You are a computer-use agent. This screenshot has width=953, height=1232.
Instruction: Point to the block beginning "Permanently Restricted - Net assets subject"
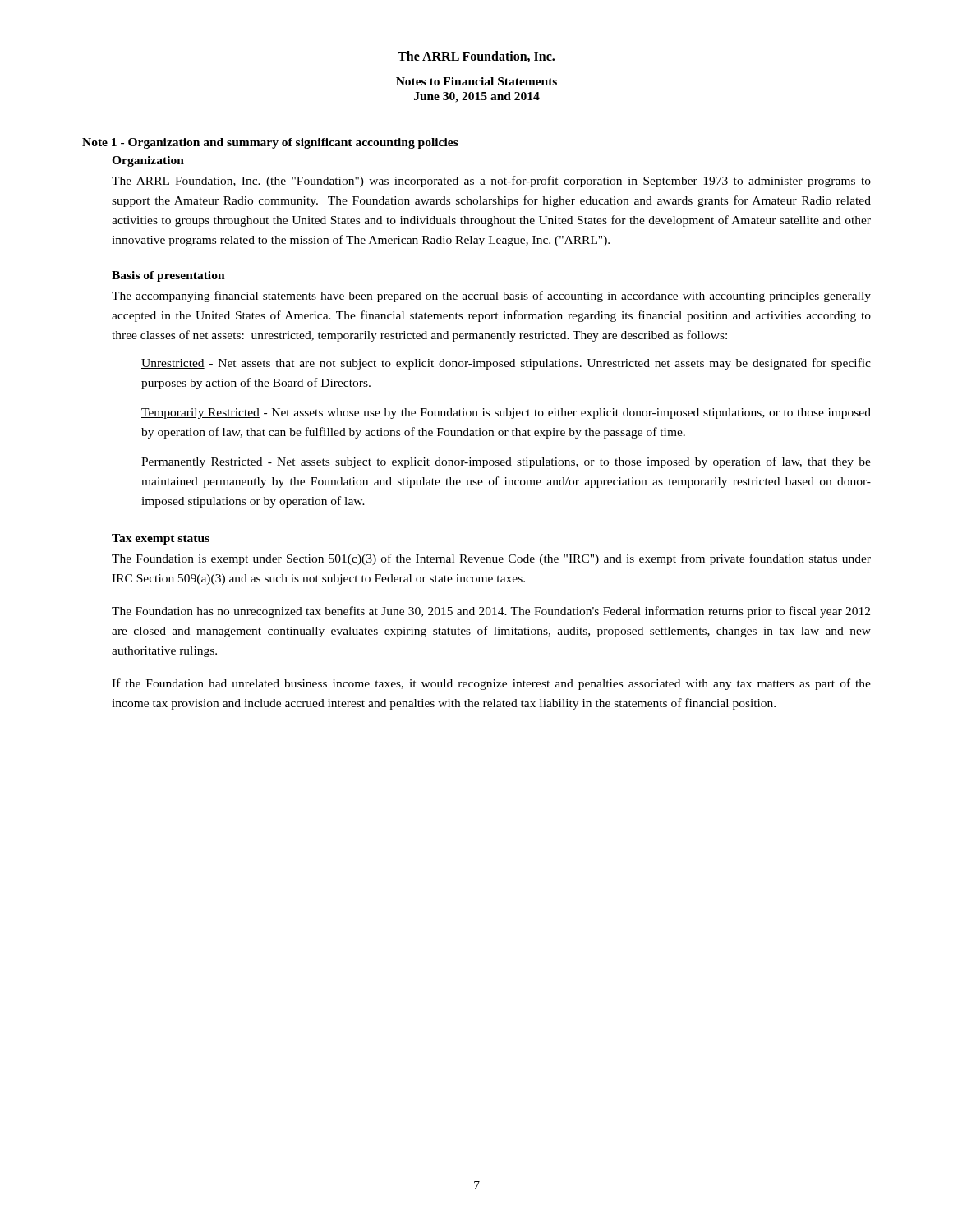pyautogui.click(x=506, y=481)
